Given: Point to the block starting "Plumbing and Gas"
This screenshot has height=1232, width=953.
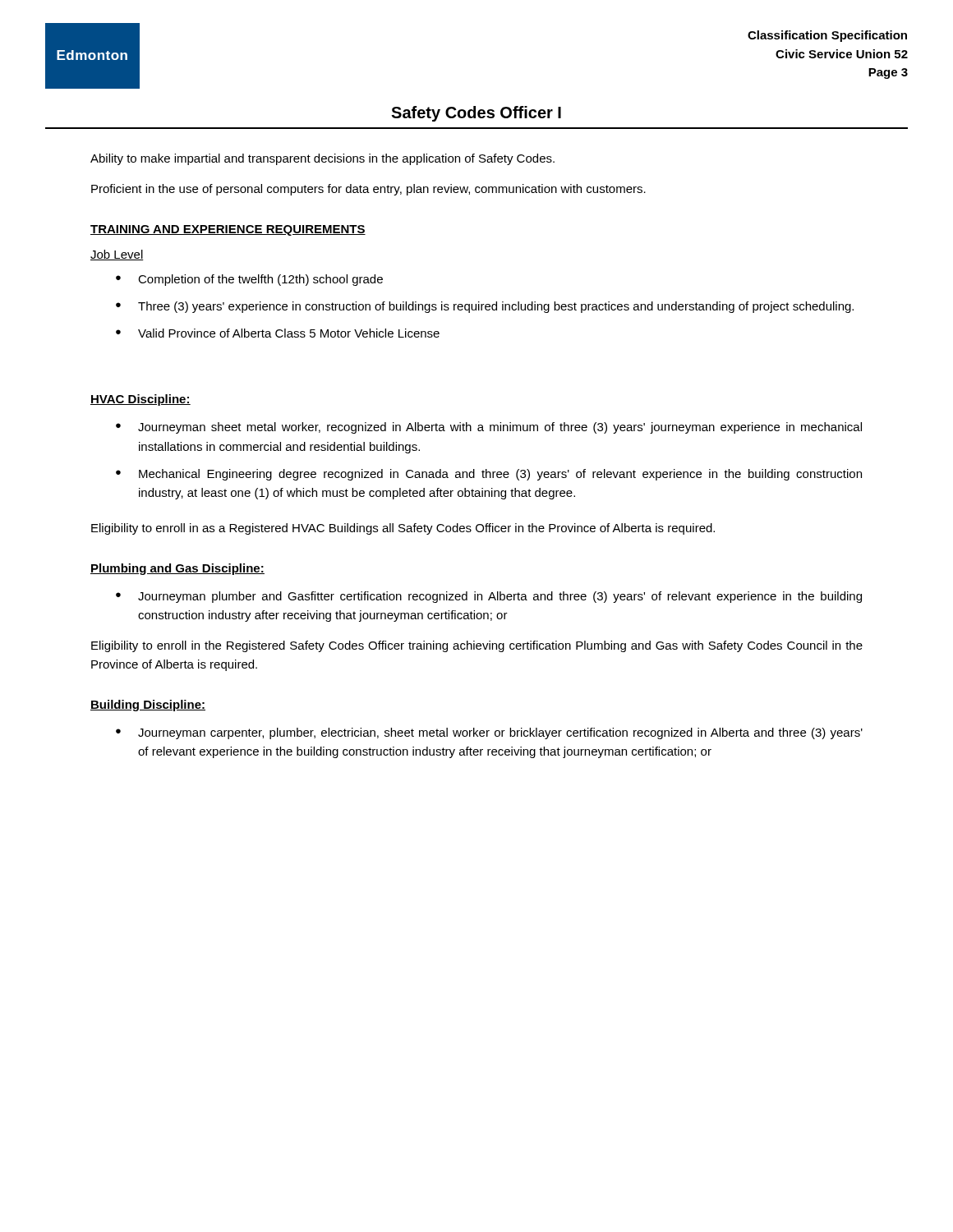Looking at the screenshot, I should [x=177, y=568].
